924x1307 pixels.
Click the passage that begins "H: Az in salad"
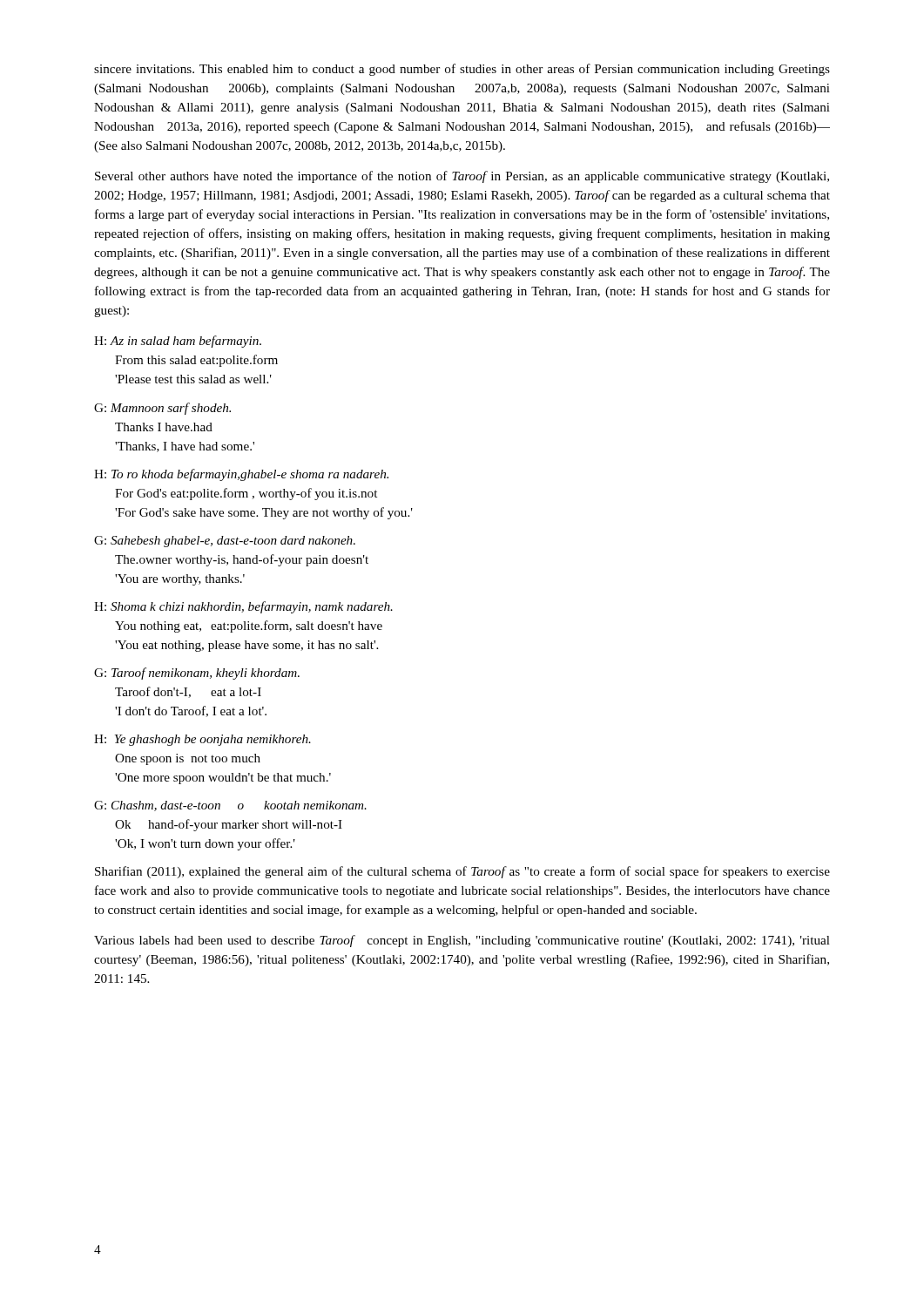click(x=178, y=342)
